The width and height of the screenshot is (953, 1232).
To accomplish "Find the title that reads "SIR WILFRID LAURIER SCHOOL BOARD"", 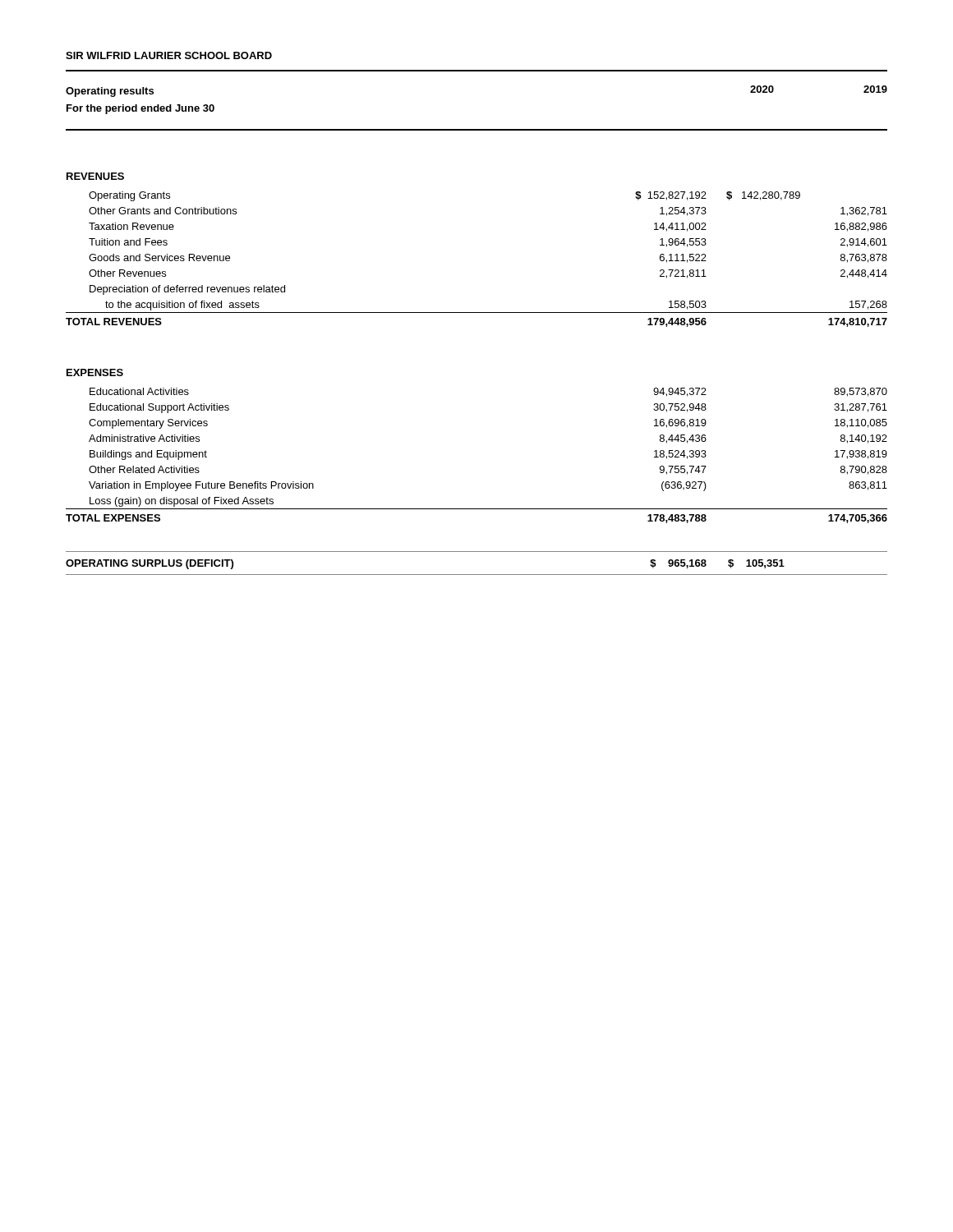I will coord(169,55).
